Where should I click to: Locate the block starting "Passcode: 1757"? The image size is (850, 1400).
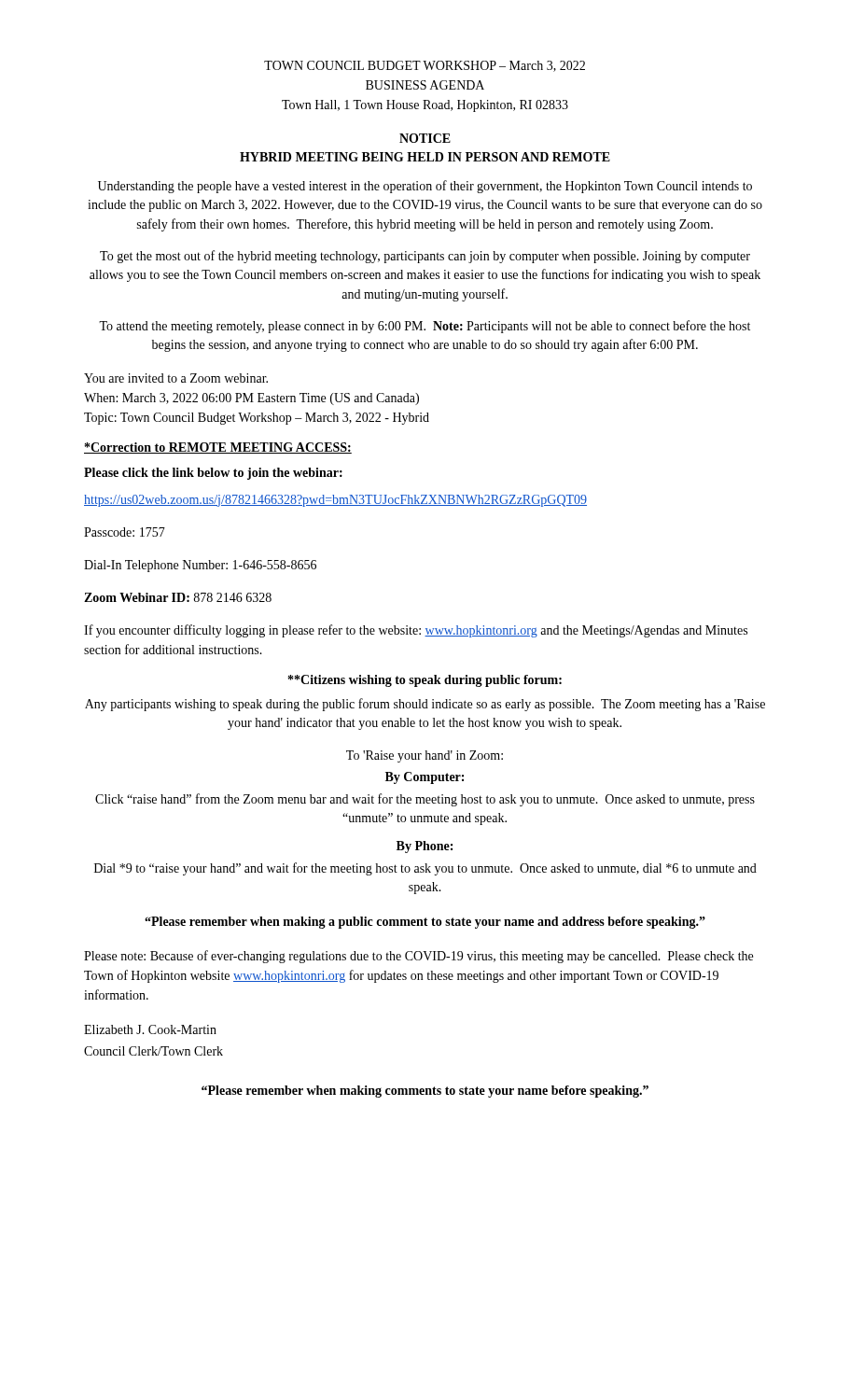pyautogui.click(x=124, y=532)
